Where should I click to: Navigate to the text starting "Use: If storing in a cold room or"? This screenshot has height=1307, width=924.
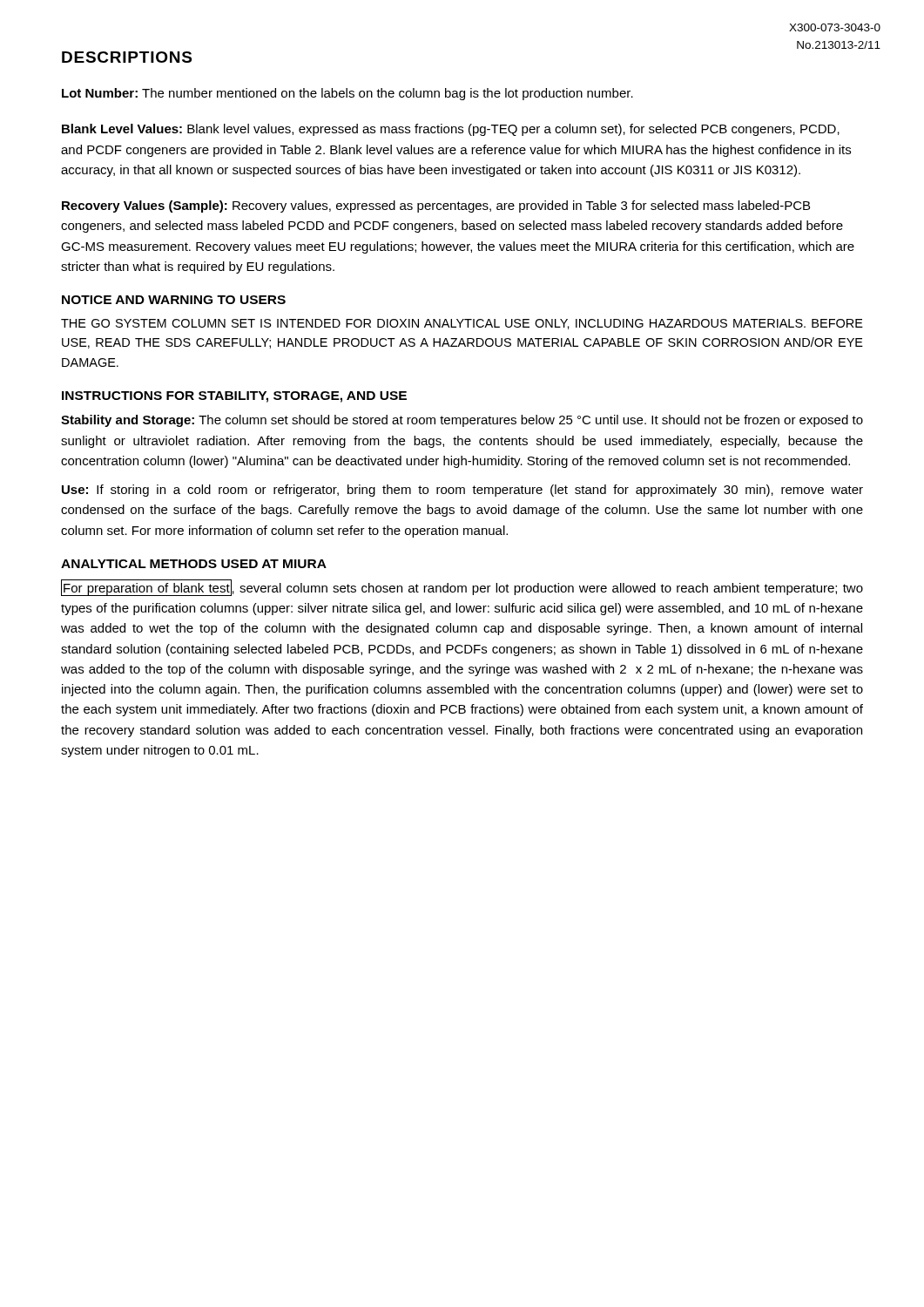click(x=462, y=510)
